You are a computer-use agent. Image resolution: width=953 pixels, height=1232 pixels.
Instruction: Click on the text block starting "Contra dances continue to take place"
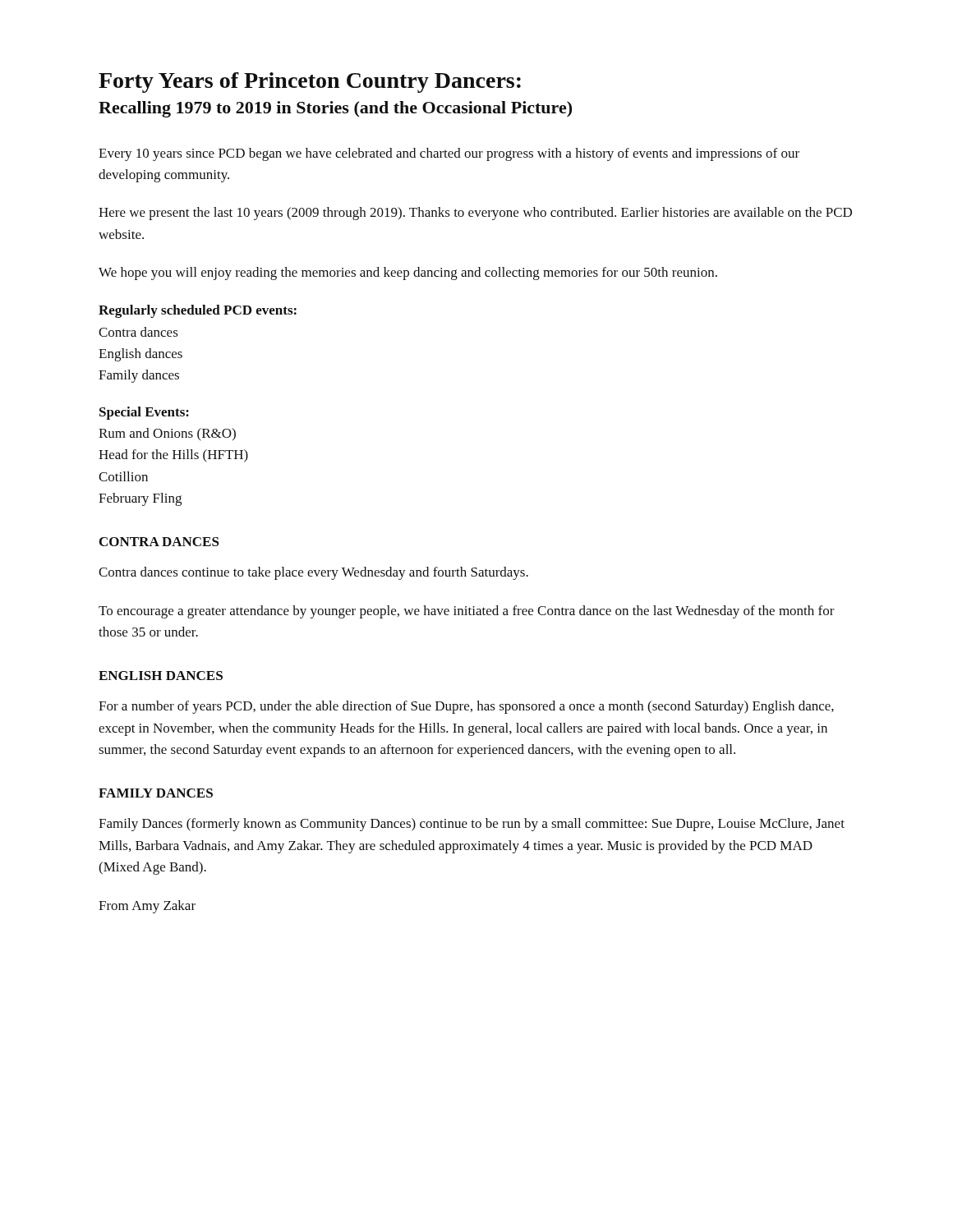click(314, 572)
